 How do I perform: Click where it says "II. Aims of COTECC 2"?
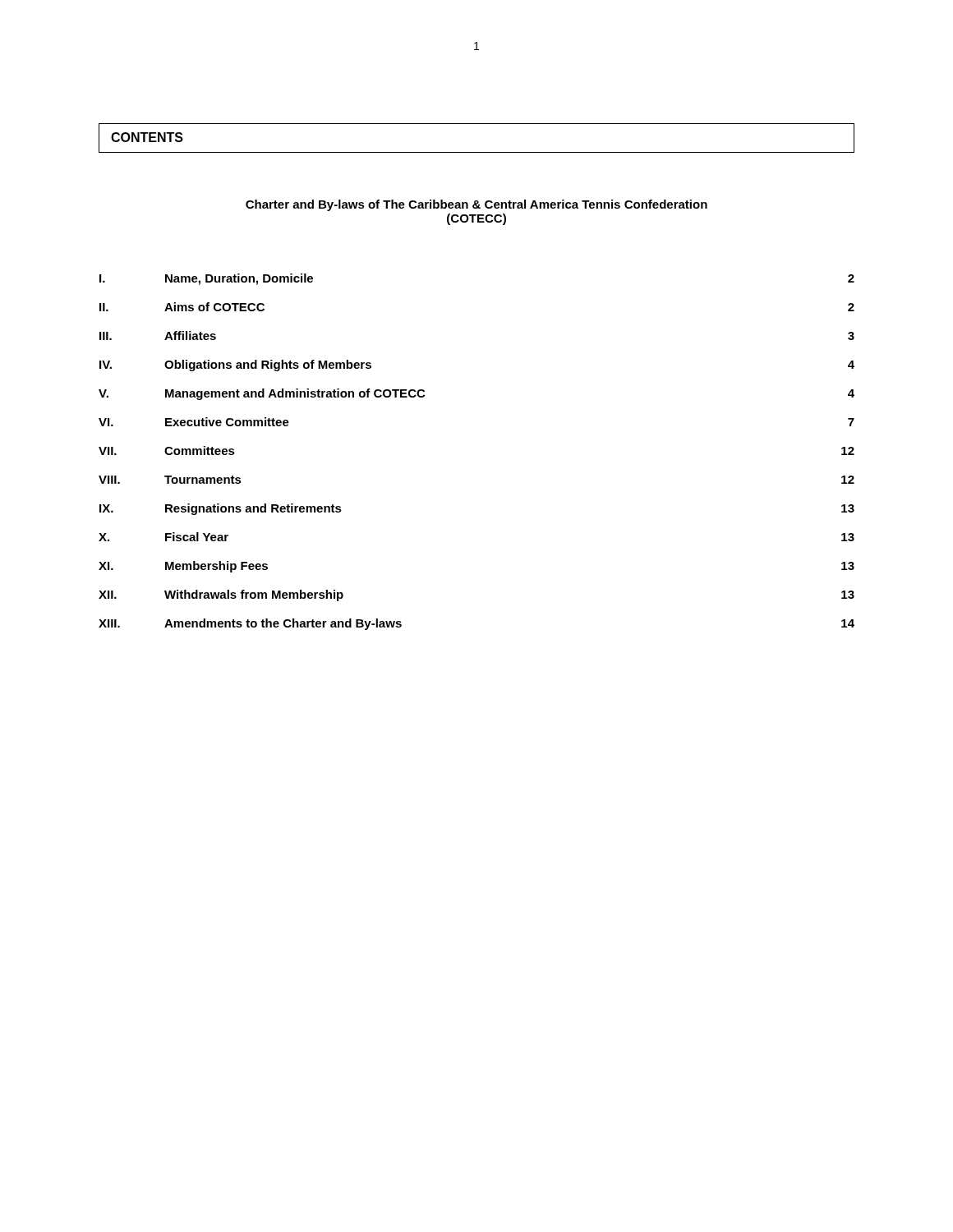pyautogui.click(x=104, y=307)
